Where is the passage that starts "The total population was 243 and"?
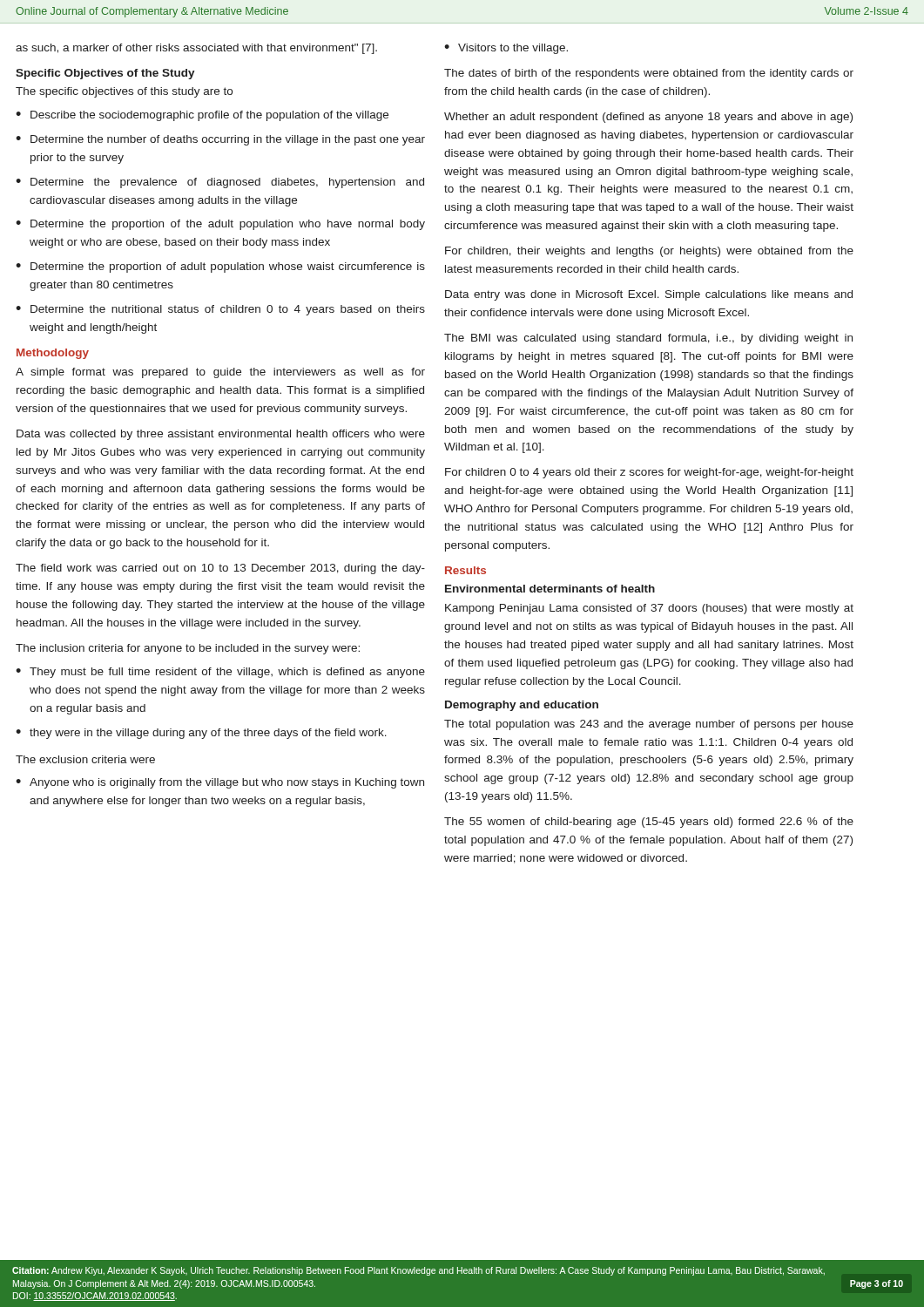Image resolution: width=924 pixels, height=1307 pixels. click(x=649, y=760)
